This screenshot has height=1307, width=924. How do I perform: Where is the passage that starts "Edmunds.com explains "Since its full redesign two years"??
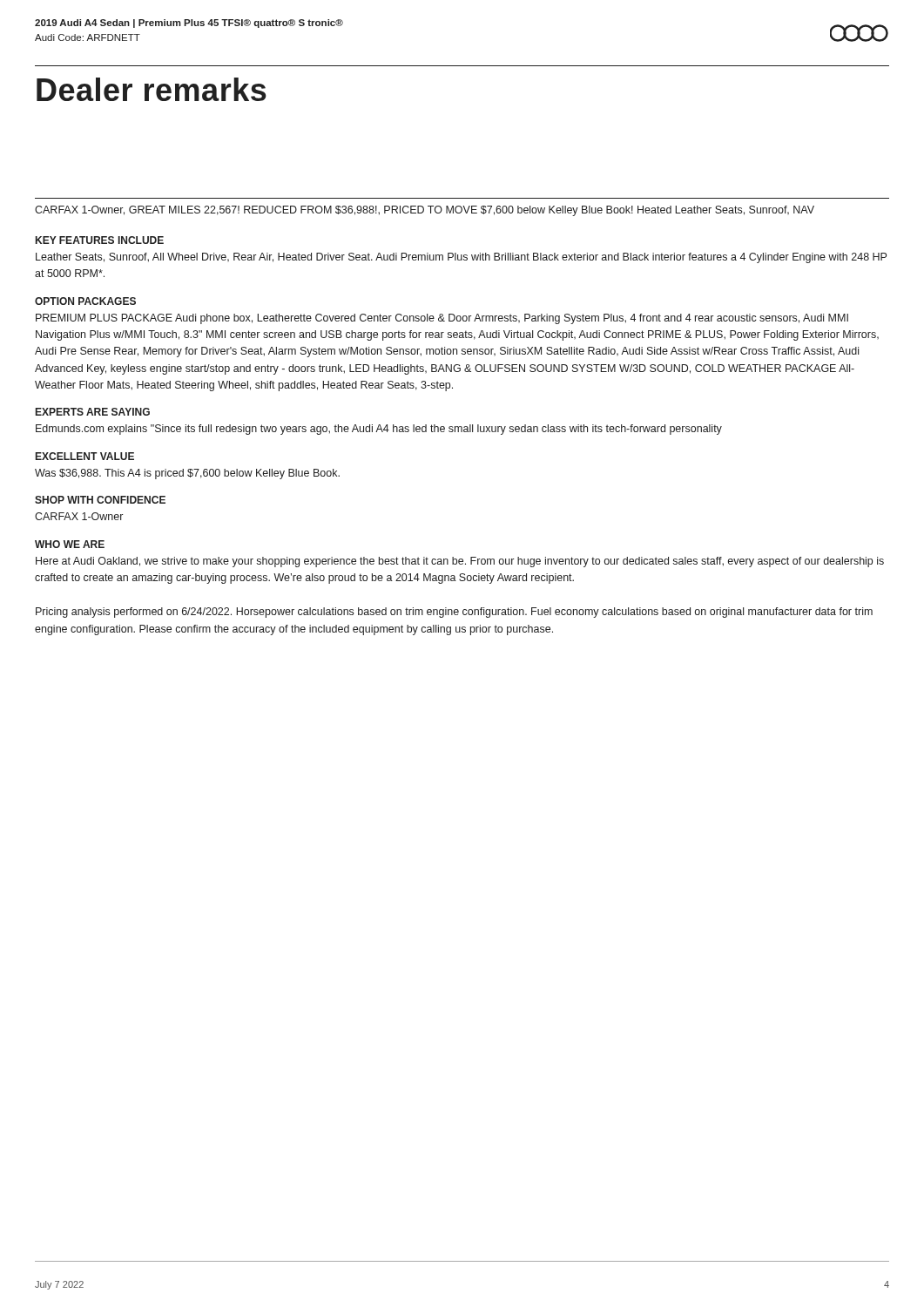378,429
